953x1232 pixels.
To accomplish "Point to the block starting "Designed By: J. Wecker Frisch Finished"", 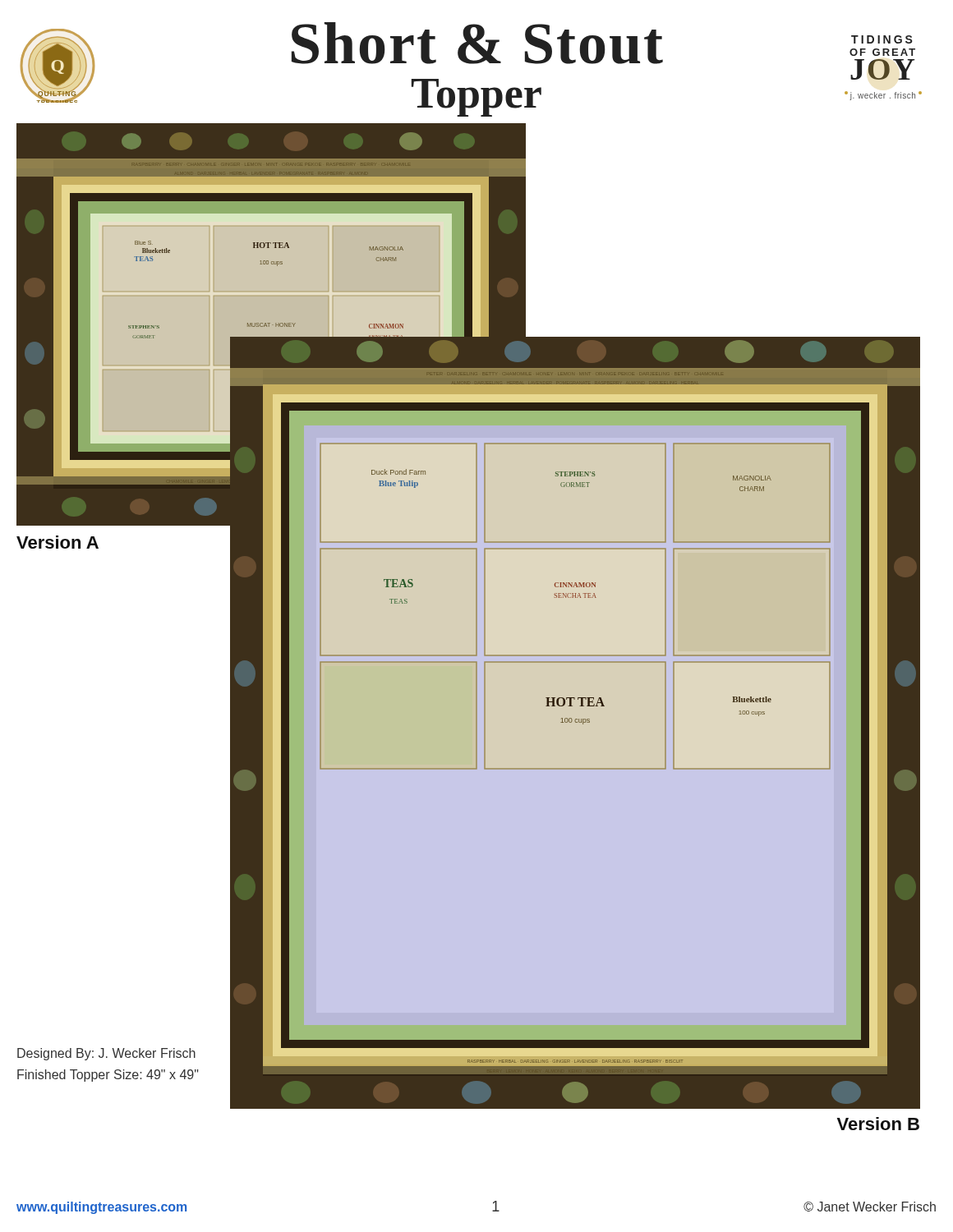I will point(108,1064).
